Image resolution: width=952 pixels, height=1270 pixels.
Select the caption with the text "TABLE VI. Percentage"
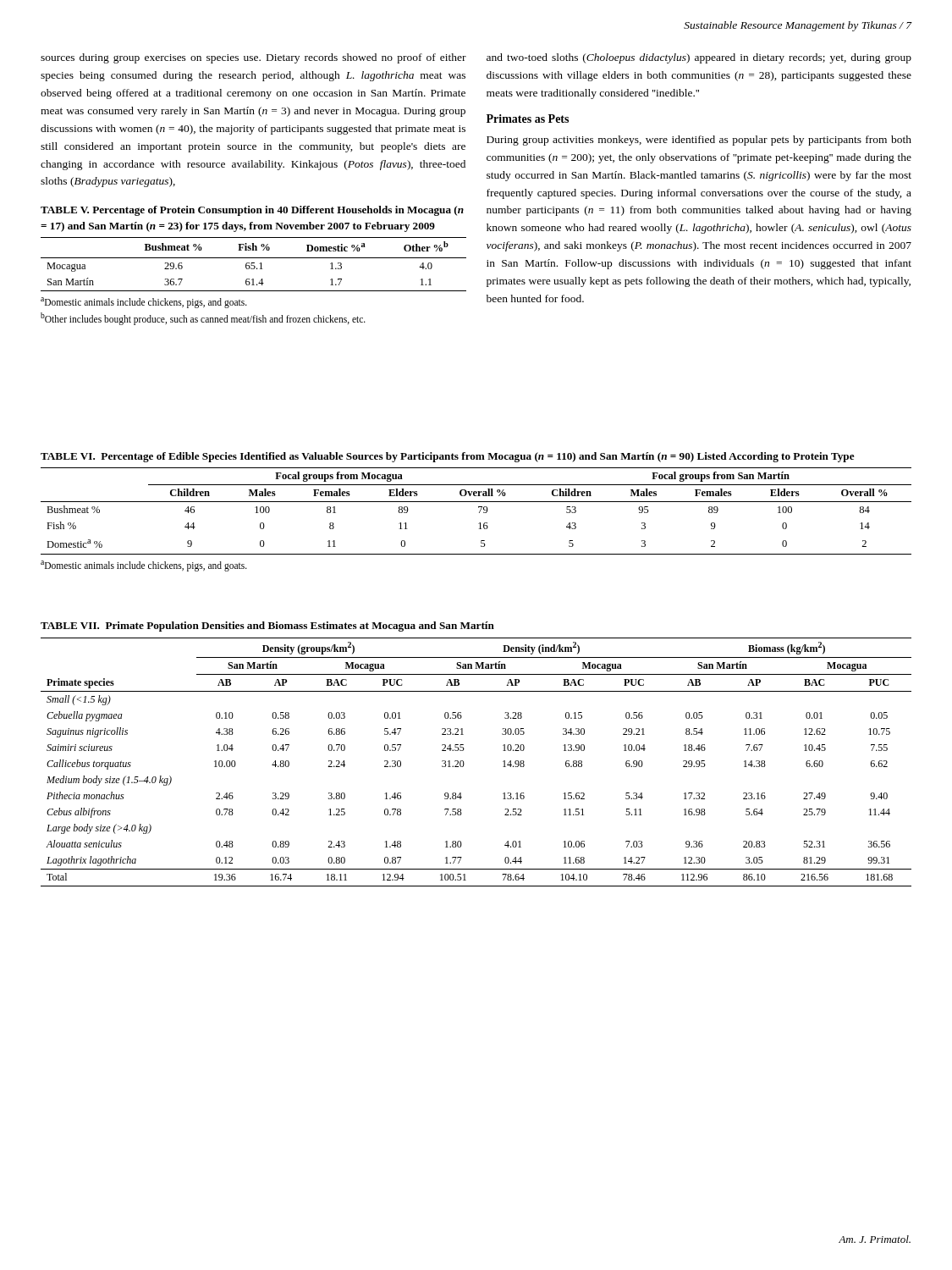pos(447,456)
